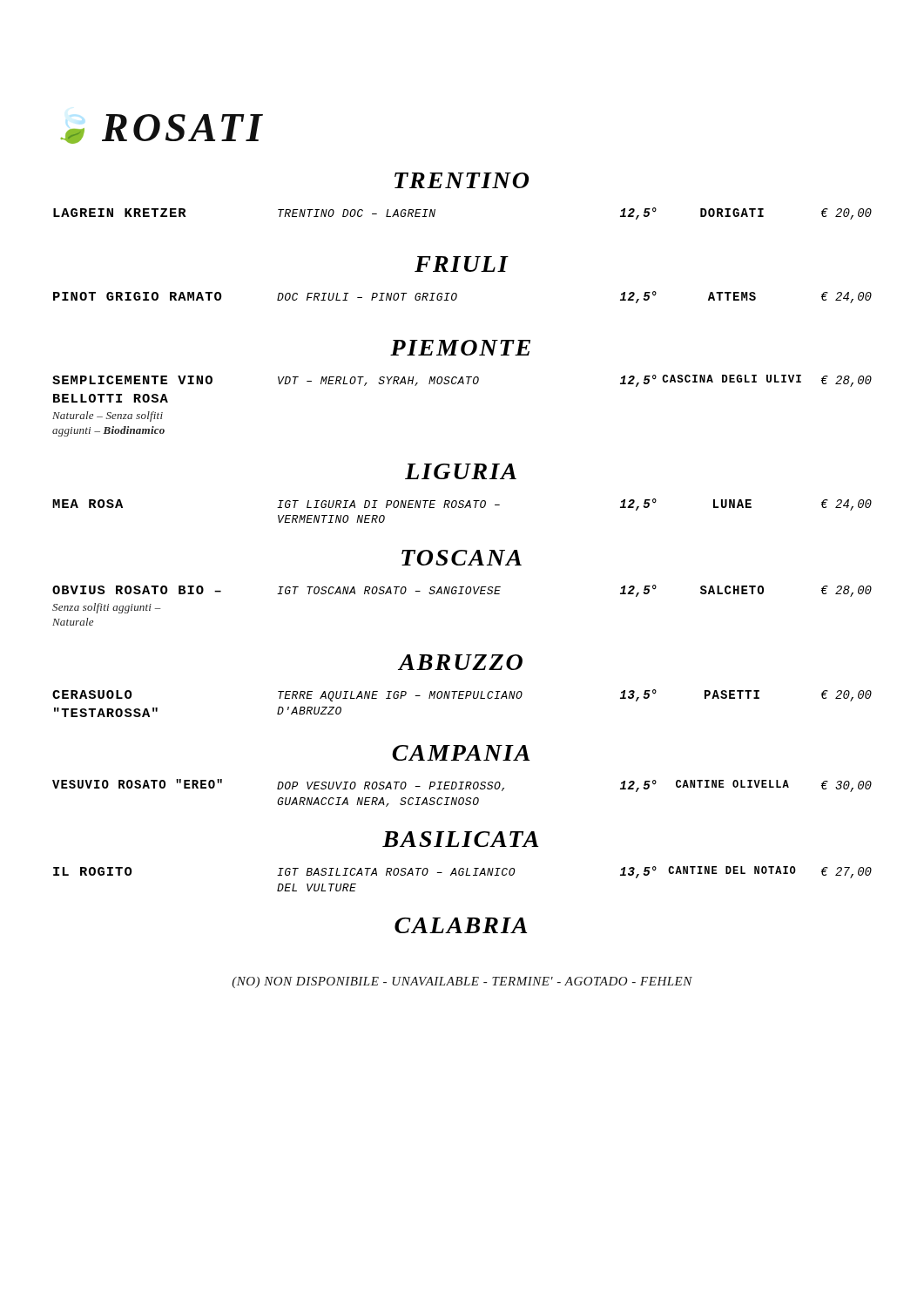Locate the block of text that opens with "SEMPLICEMENTE VINOBELLOTTI ROSA Naturale"
This screenshot has height=1307, width=924.
[462, 381]
